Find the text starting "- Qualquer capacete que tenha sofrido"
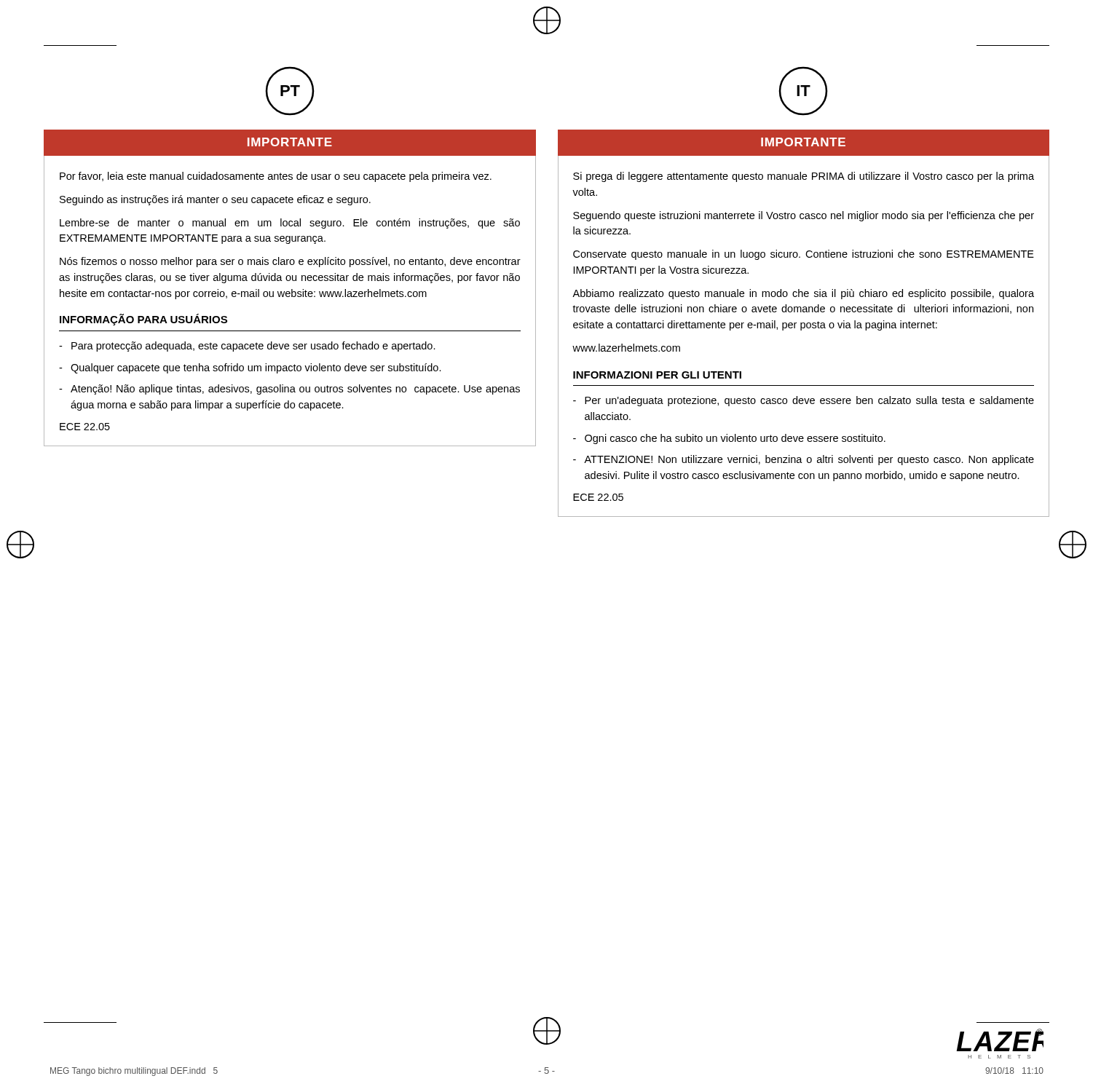Screen dimensions: 1092x1093 click(250, 368)
